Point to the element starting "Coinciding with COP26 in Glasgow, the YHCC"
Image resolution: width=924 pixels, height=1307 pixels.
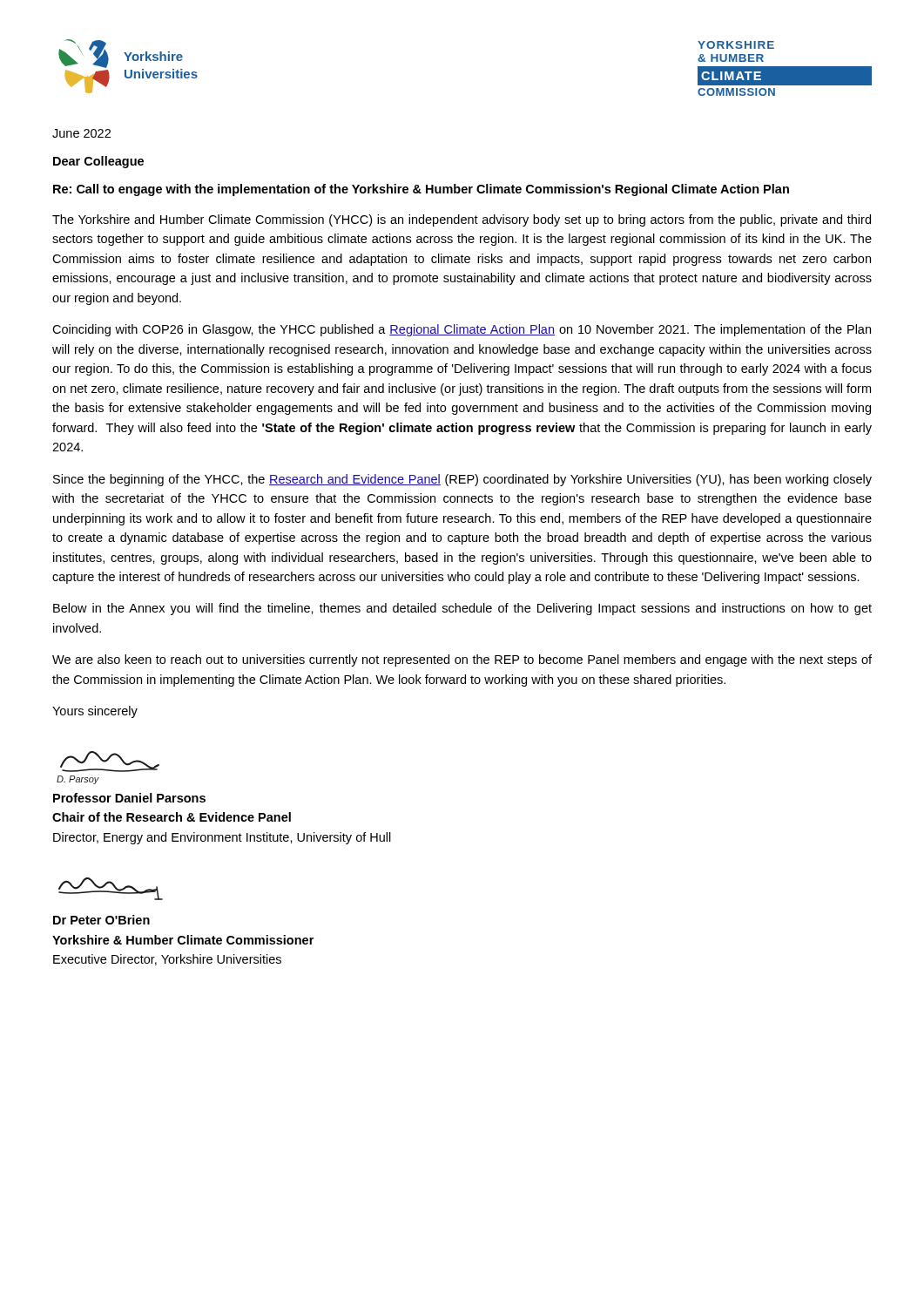pyautogui.click(x=462, y=389)
